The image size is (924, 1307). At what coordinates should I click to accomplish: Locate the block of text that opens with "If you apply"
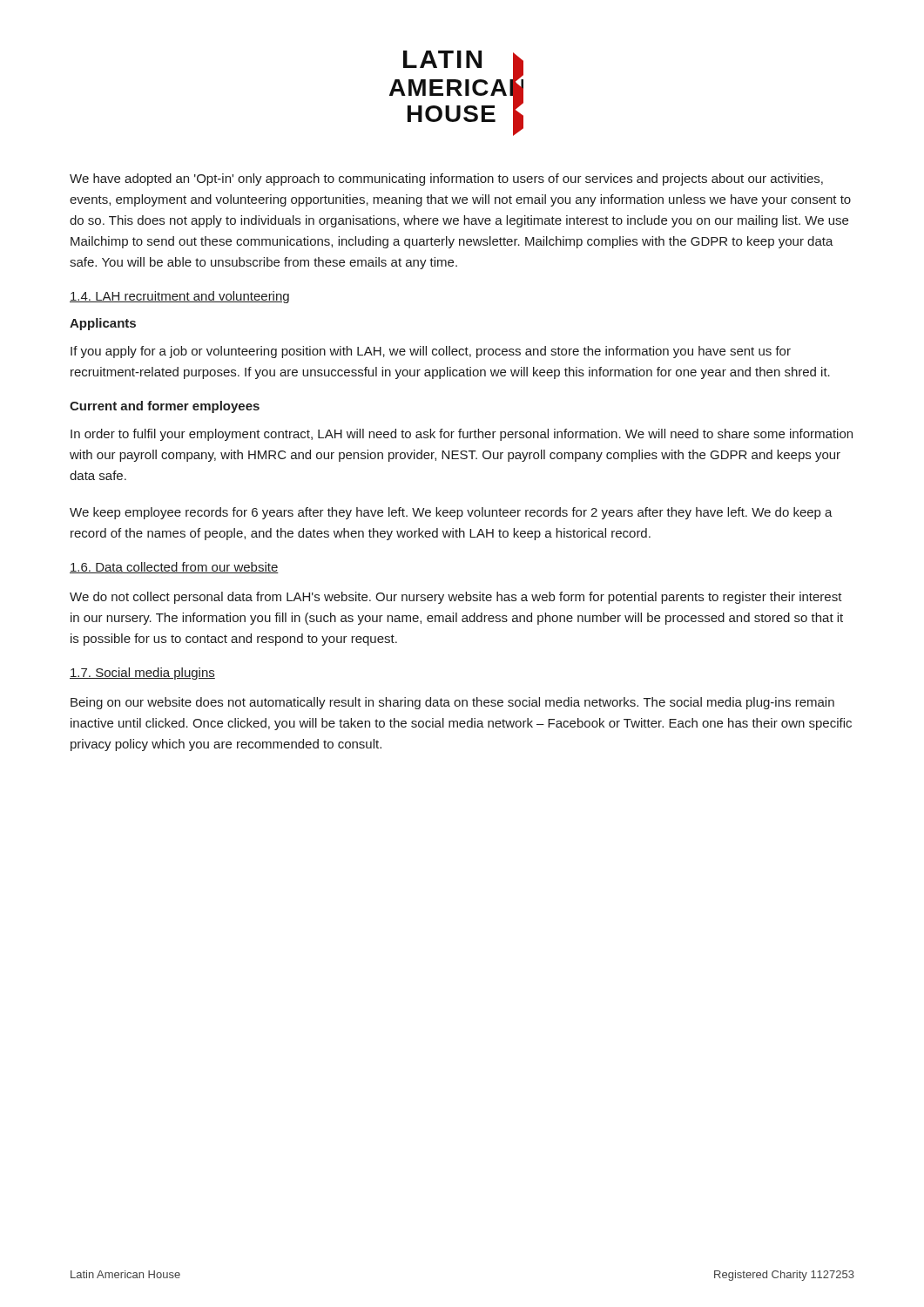tap(450, 361)
